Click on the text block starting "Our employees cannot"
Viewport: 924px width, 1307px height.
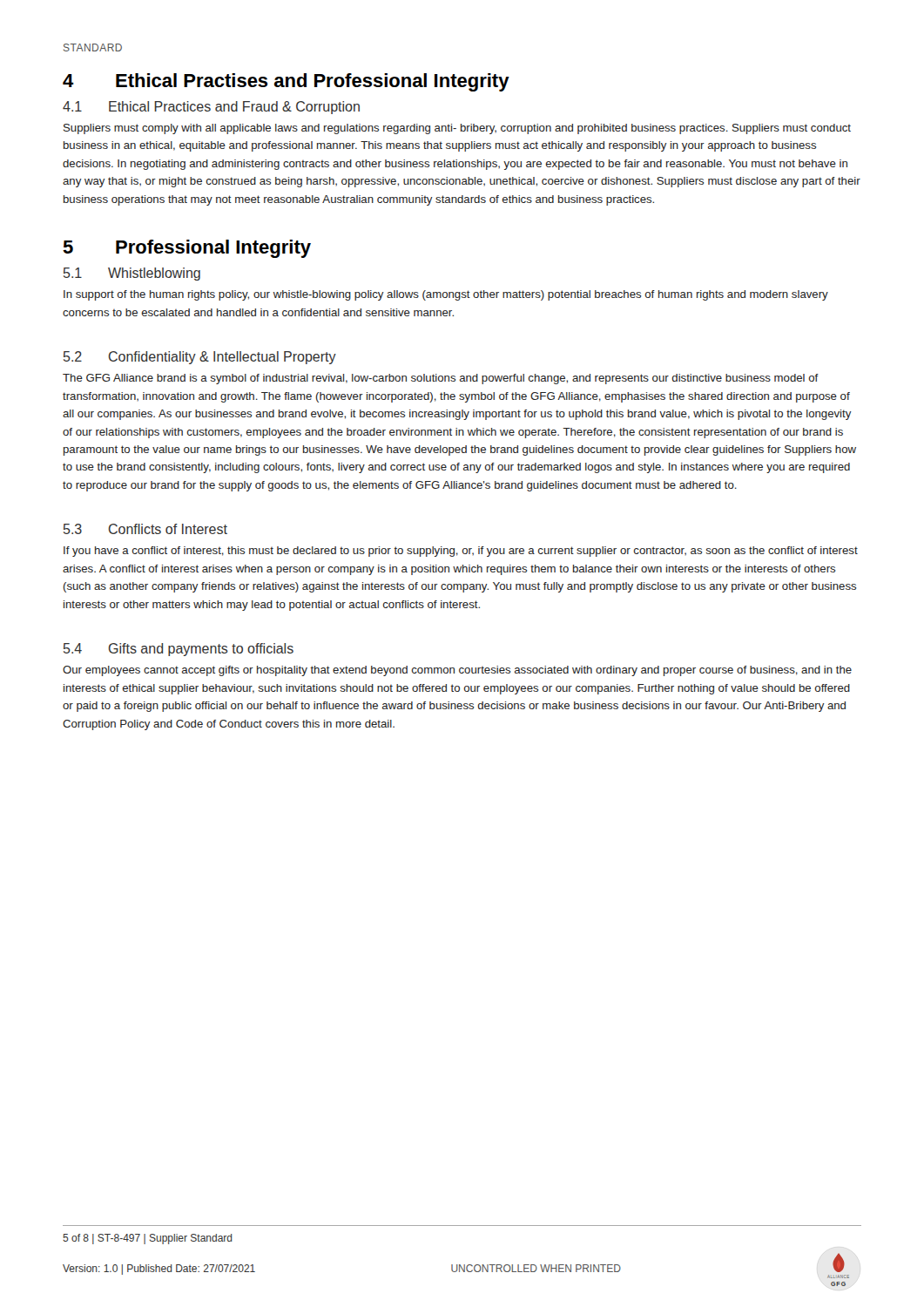(x=457, y=696)
